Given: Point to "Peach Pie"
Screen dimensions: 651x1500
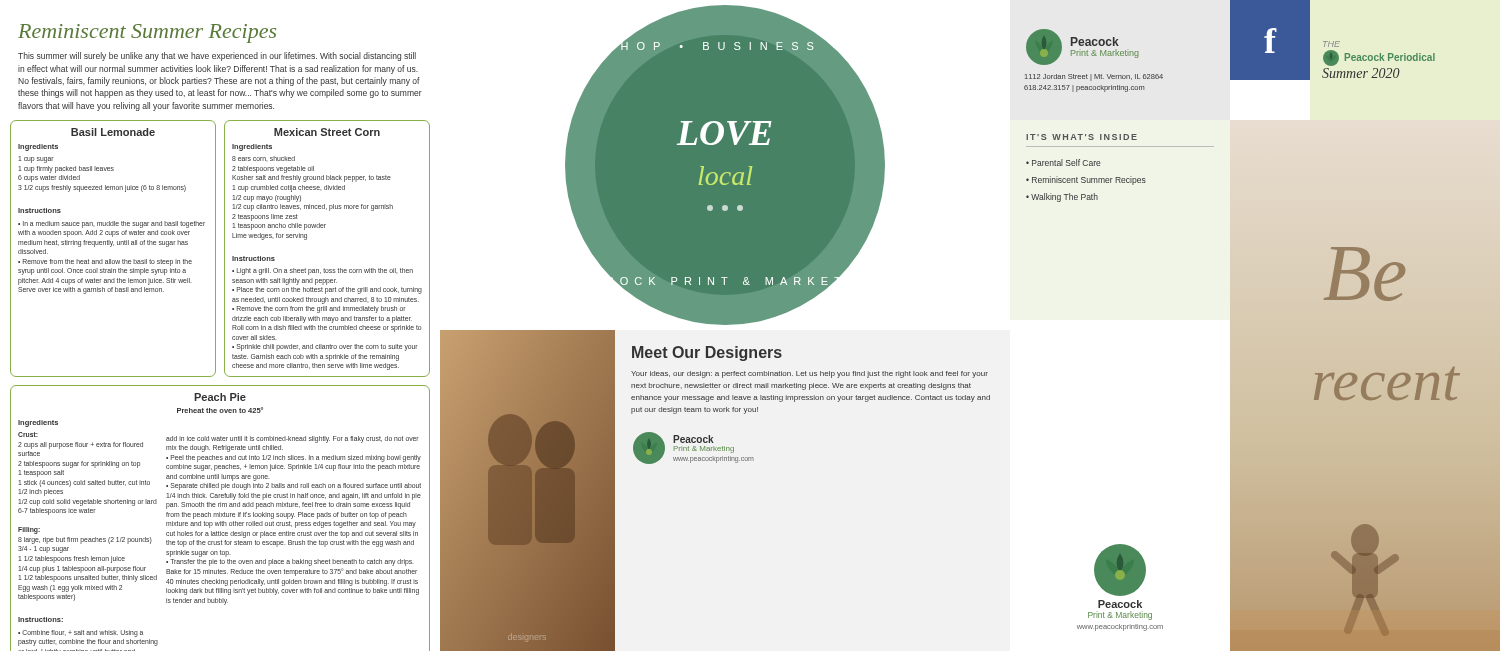Looking at the screenshot, I should 220,397.
